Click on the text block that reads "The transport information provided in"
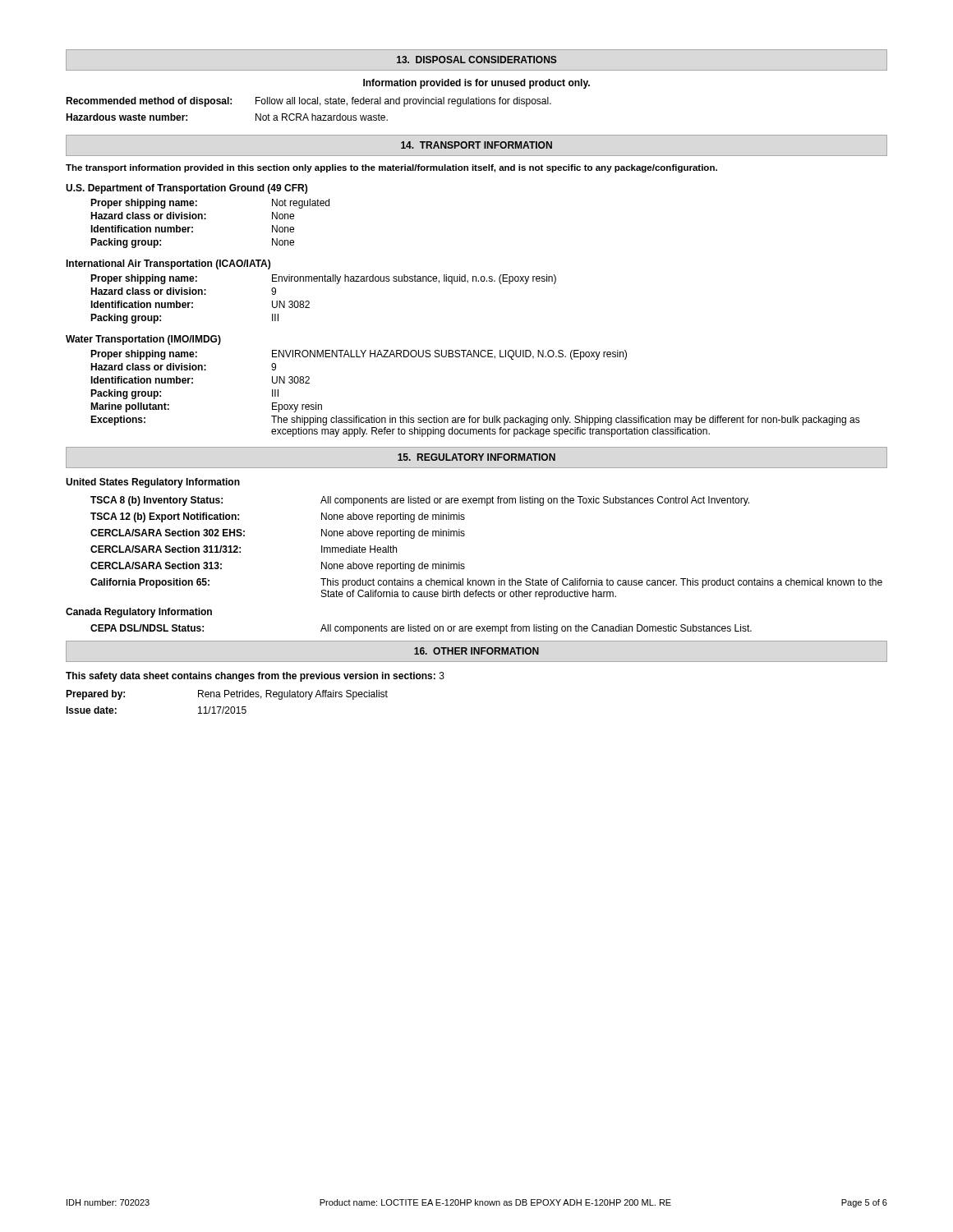953x1232 pixels. 392,168
